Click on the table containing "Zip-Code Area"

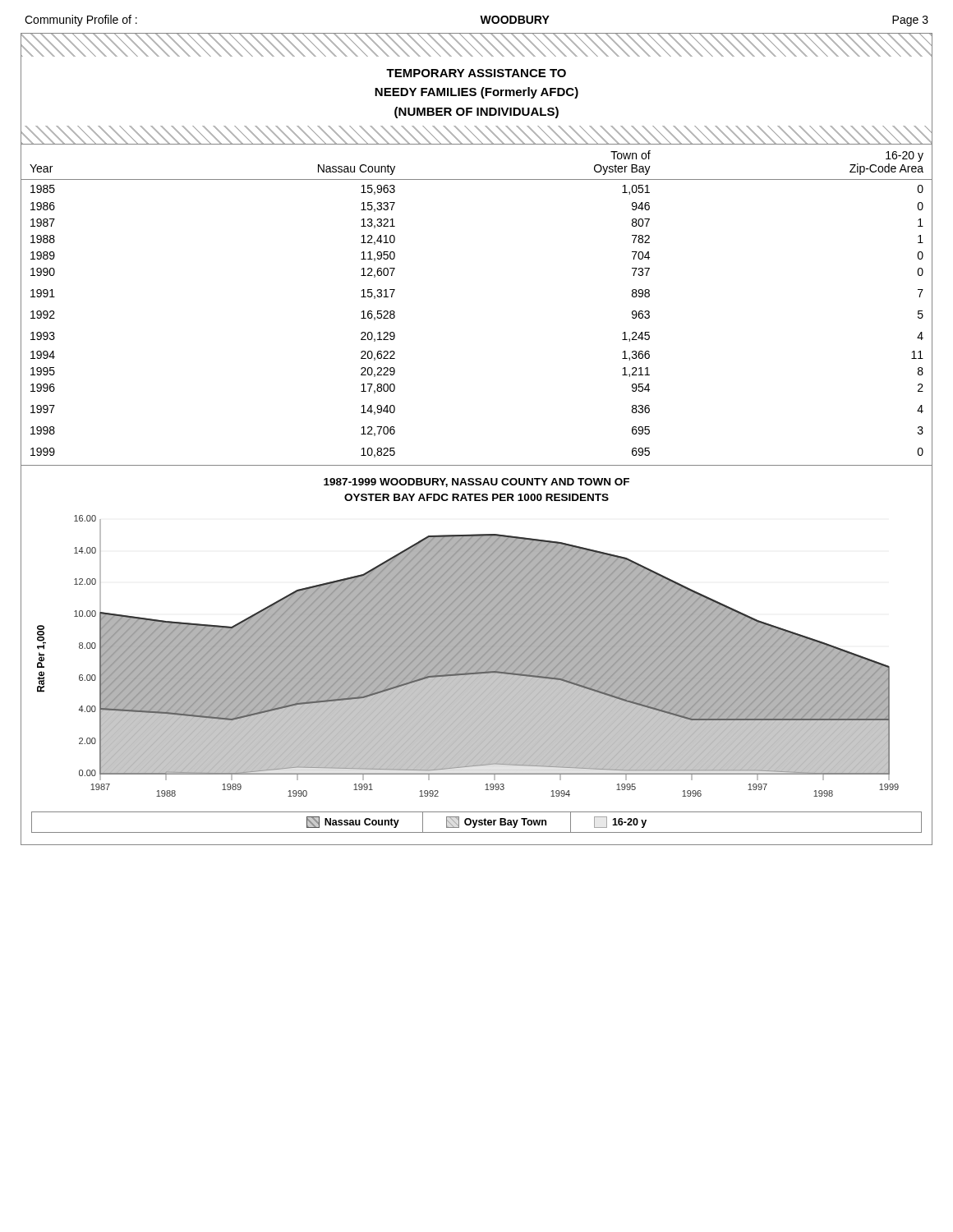pos(476,305)
